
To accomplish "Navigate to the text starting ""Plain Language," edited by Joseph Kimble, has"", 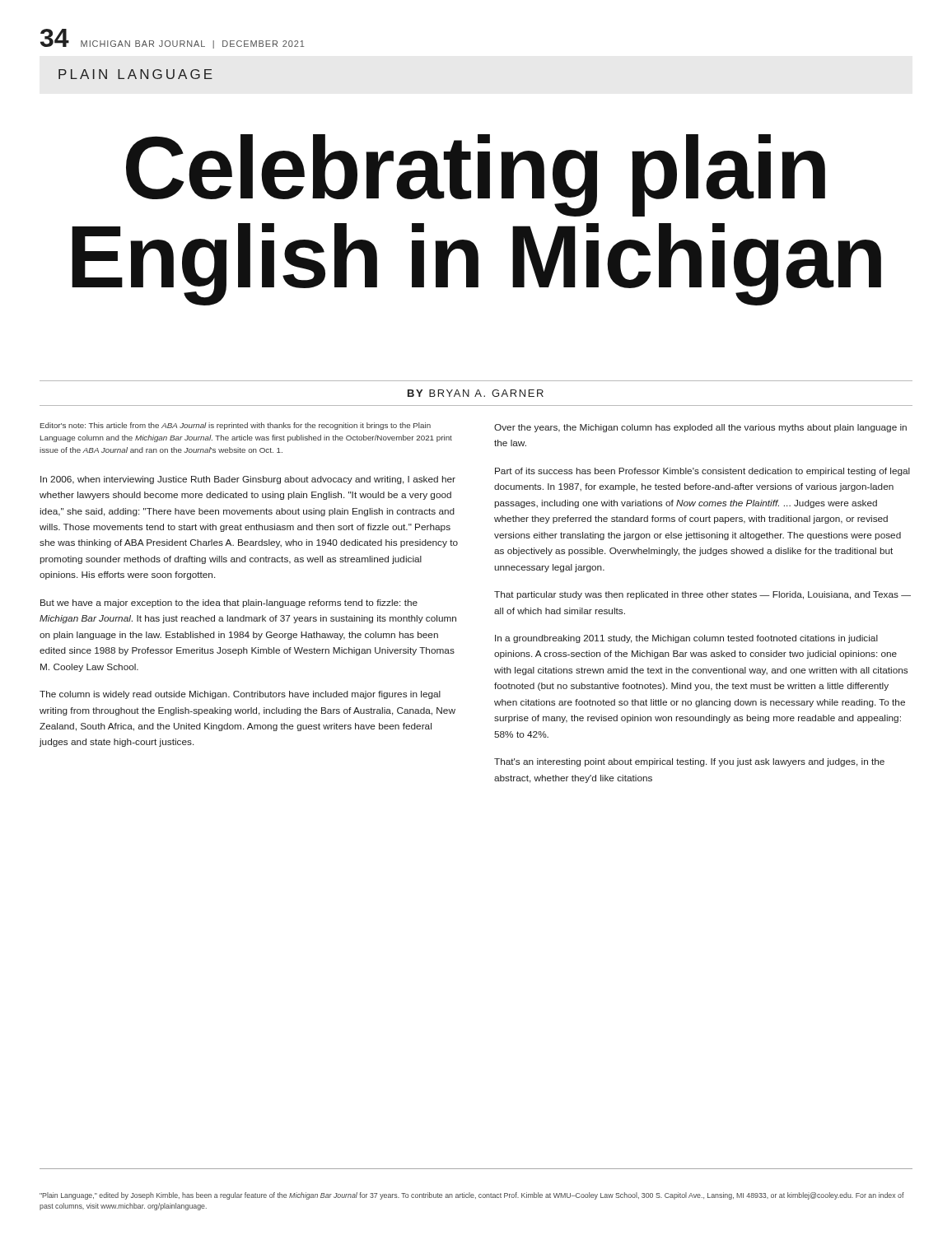I will coord(472,1201).
